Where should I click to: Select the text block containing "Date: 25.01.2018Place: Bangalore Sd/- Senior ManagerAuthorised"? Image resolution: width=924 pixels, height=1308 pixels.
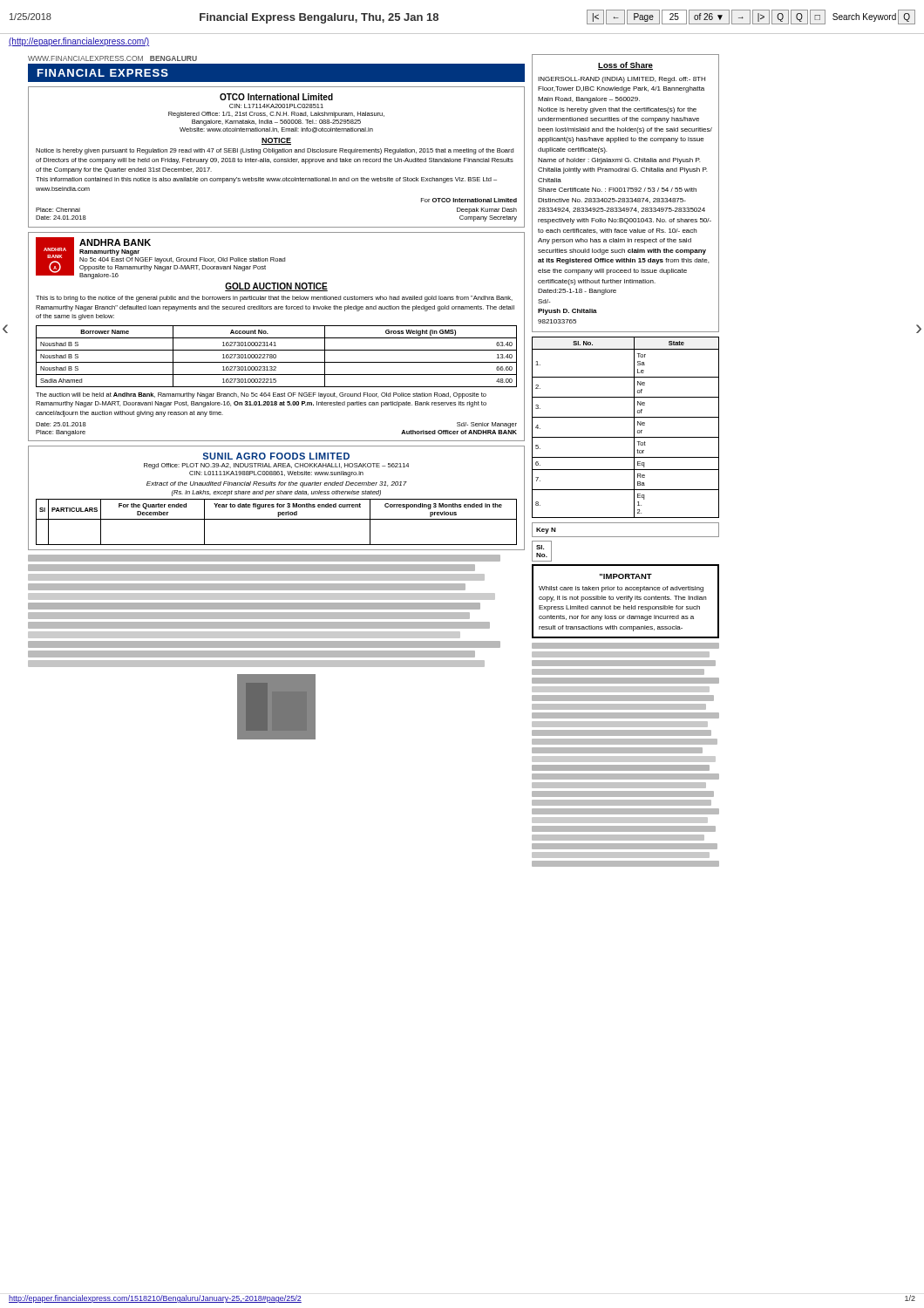click(276, 429)
